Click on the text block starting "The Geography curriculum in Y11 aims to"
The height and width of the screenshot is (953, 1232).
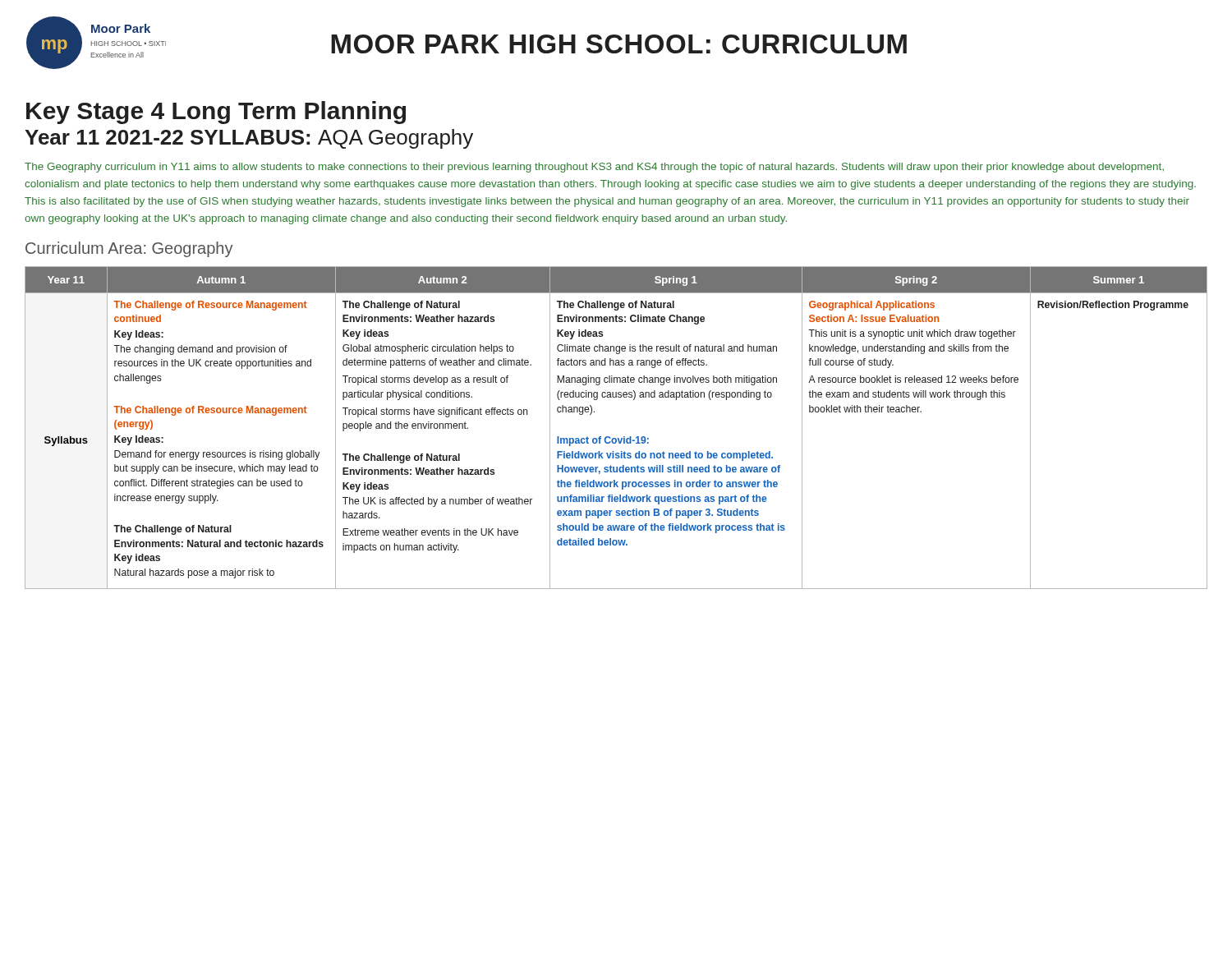click(611, 192)
